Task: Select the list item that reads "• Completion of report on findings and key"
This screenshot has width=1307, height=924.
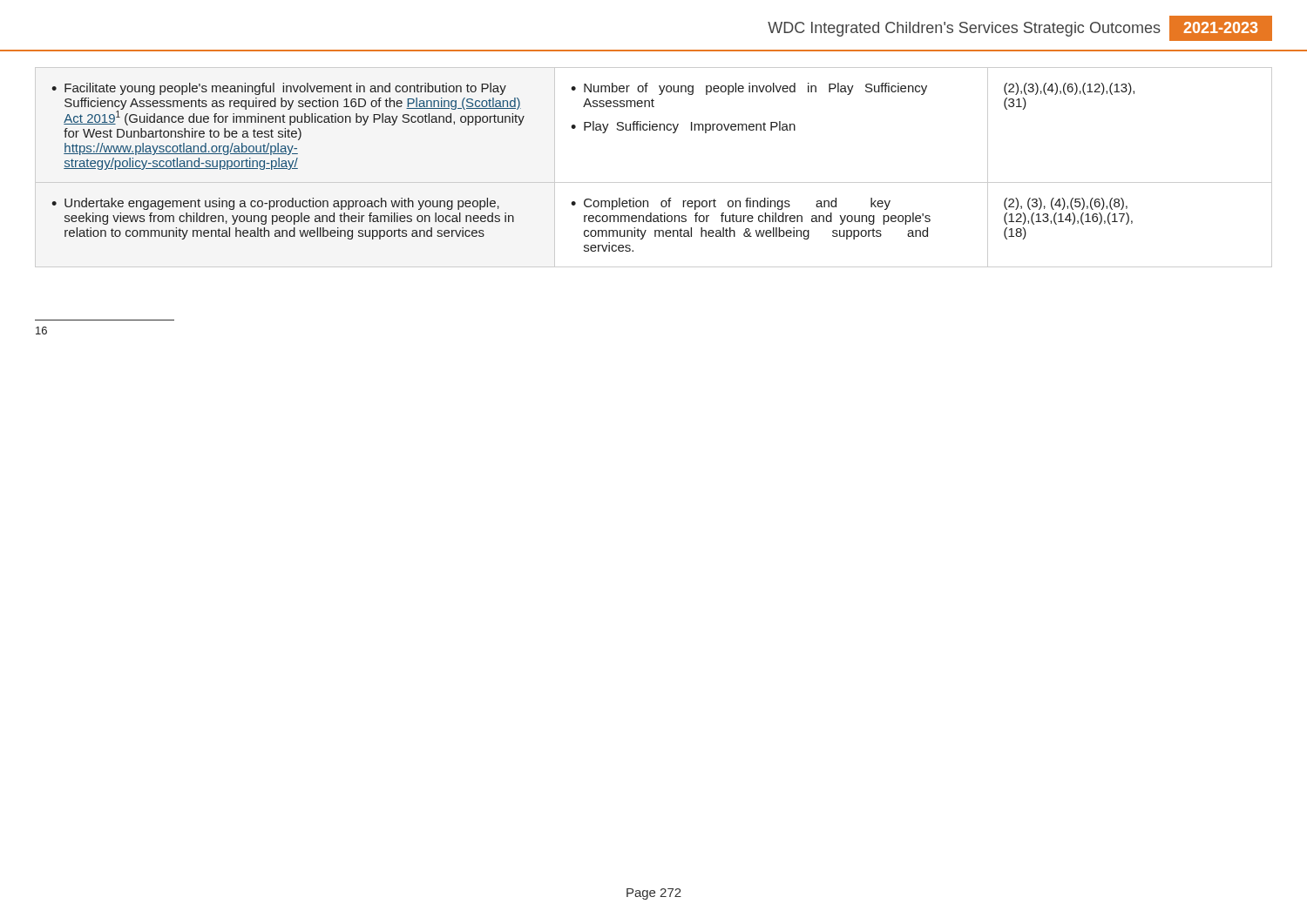Action: (771, 225)
